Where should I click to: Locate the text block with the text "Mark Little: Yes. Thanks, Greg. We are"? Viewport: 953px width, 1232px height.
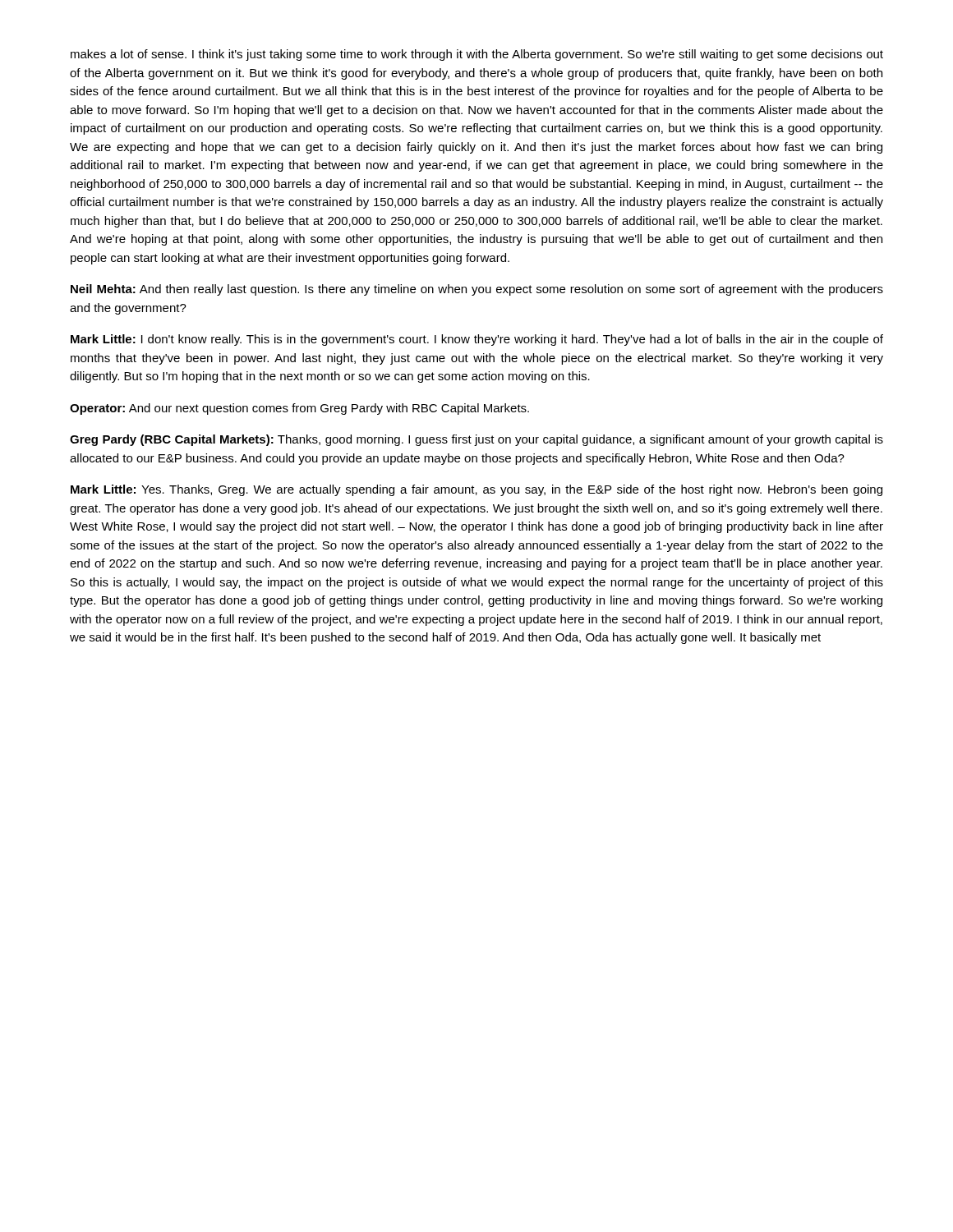(476, 563)
